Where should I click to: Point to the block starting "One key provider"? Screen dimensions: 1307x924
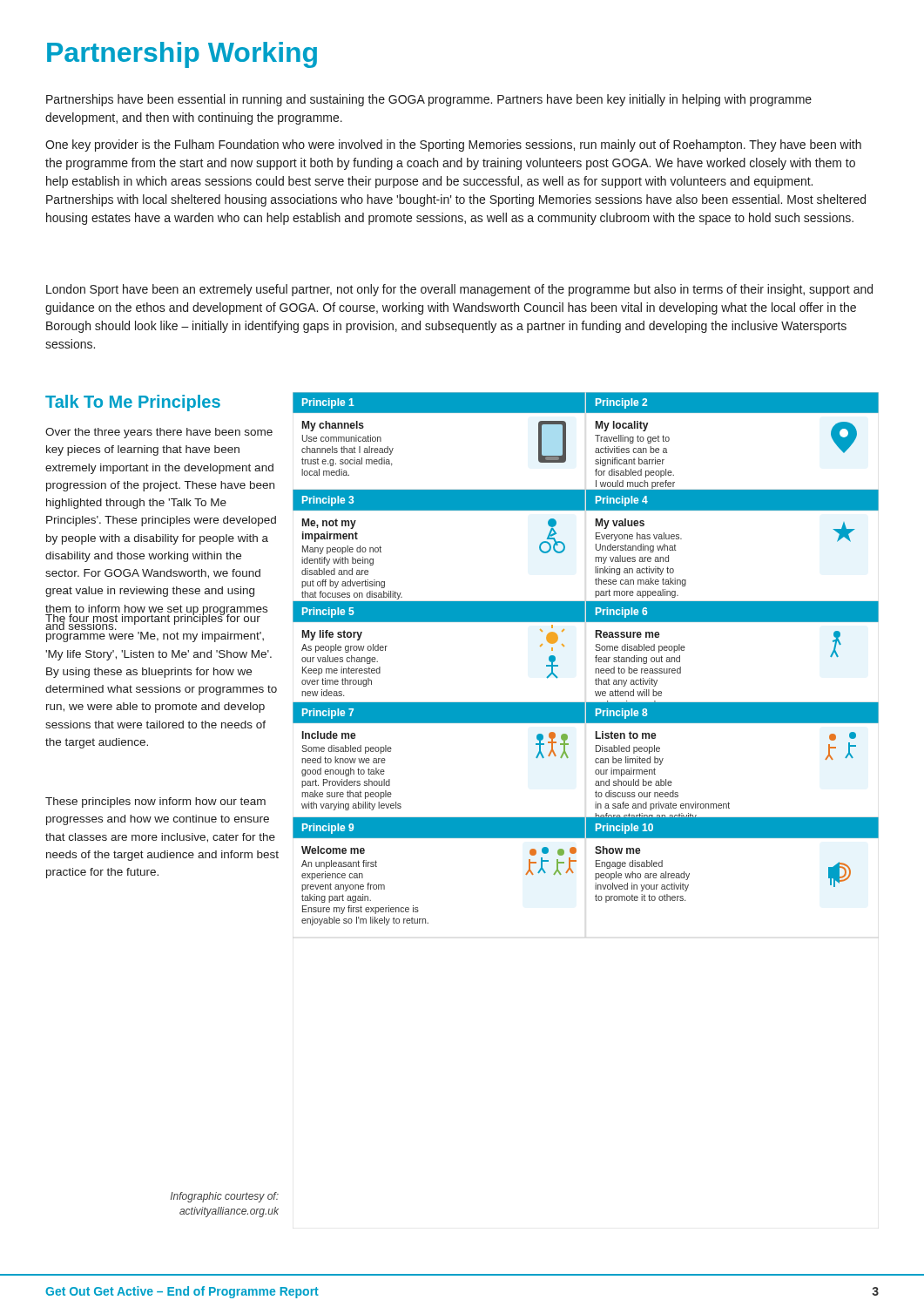tap(462, 182)
